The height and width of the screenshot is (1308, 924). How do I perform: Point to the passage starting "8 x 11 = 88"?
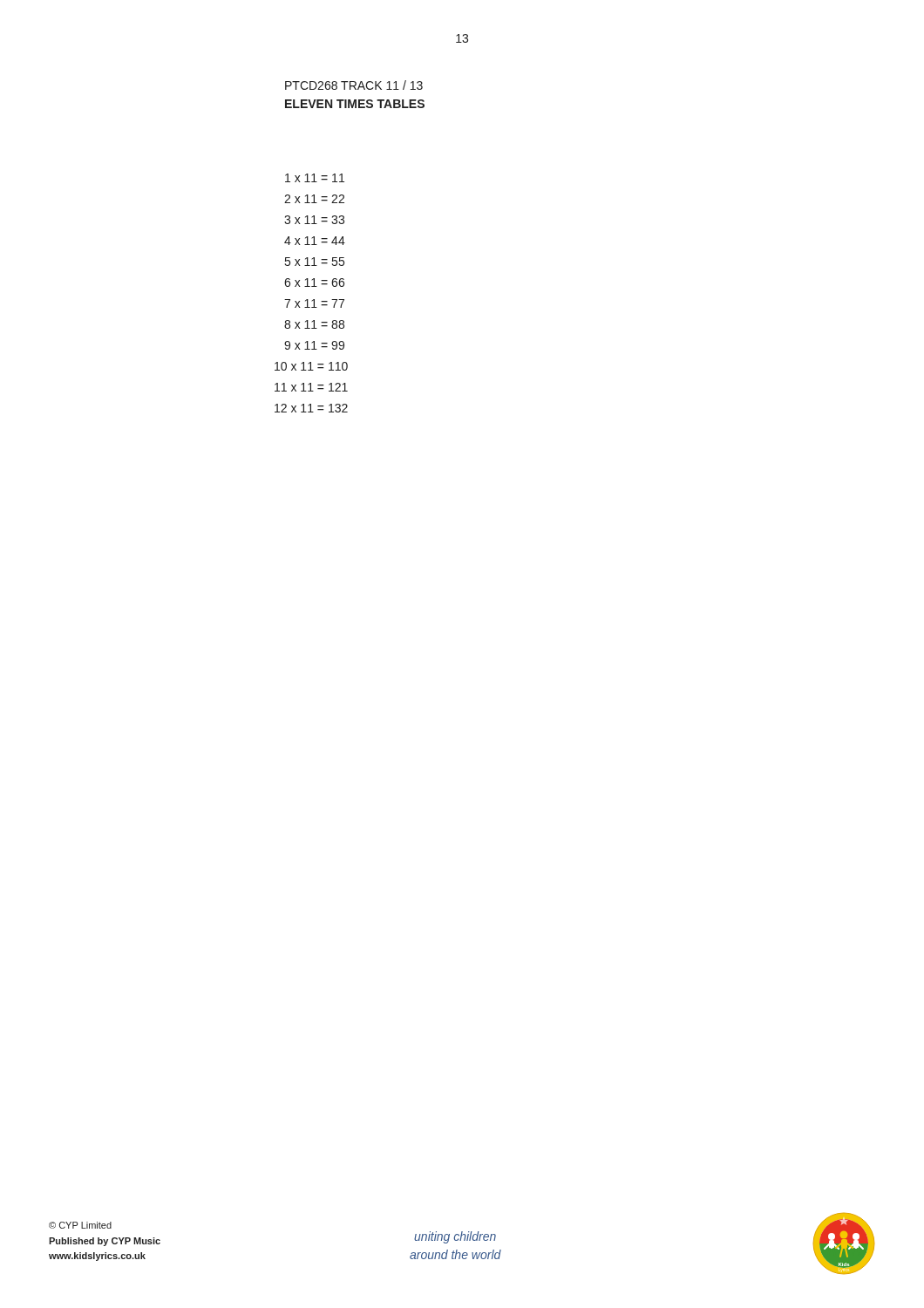(315, 324)
